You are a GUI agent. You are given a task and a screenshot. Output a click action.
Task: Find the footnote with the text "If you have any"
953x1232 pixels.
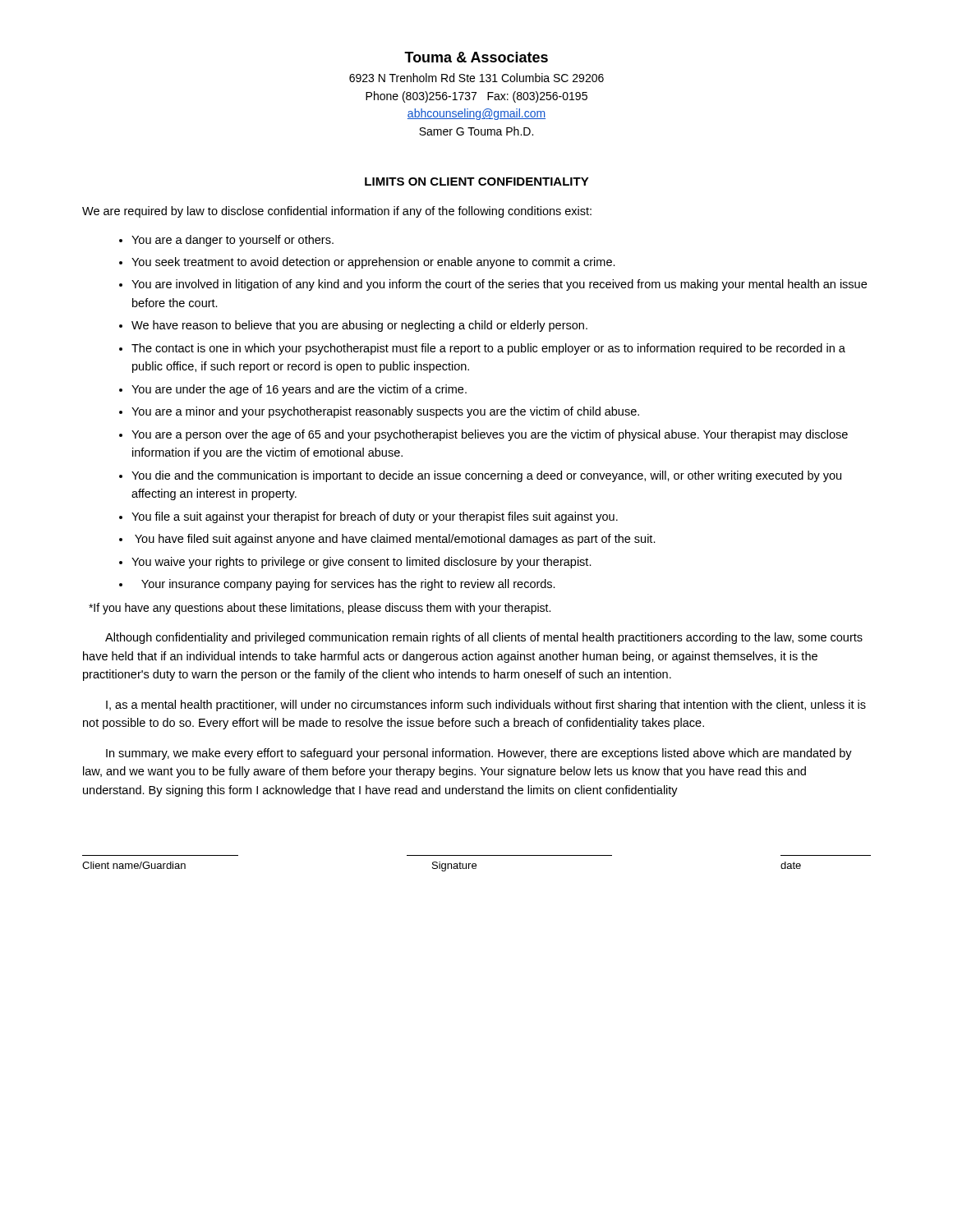318,608
